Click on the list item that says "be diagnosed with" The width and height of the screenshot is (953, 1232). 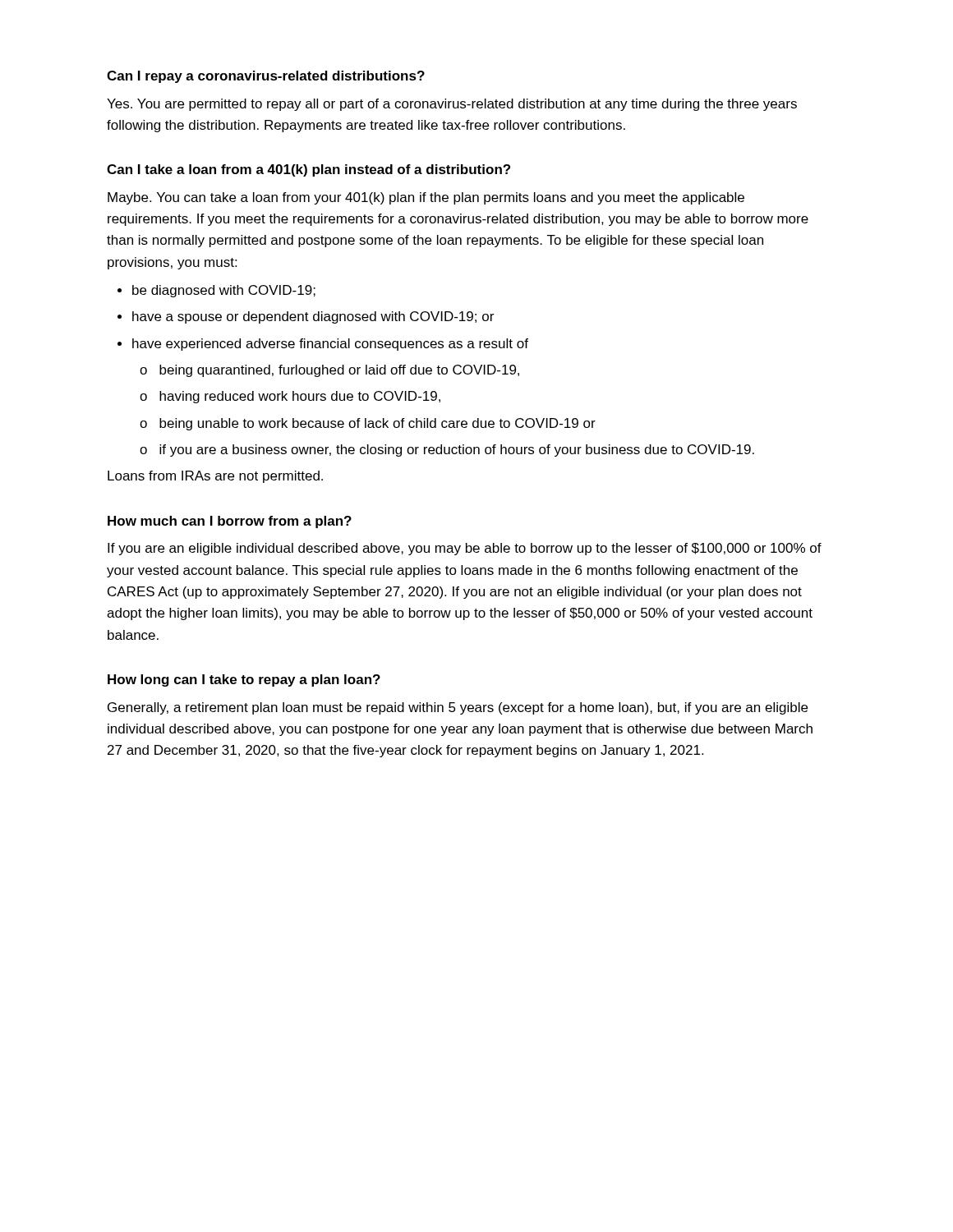[x=224, y=290]
